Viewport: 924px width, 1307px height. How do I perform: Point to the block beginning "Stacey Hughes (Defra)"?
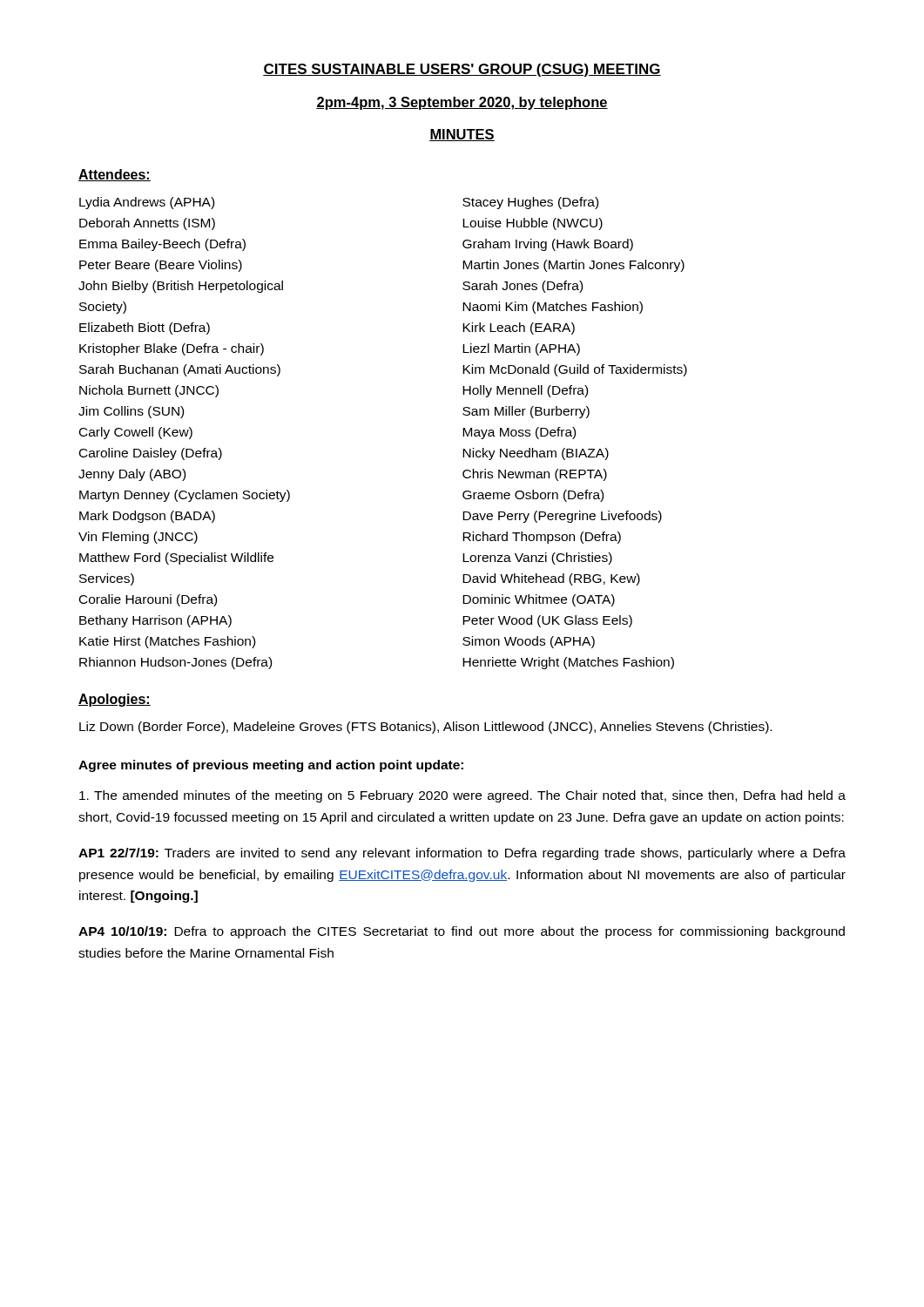575,432
